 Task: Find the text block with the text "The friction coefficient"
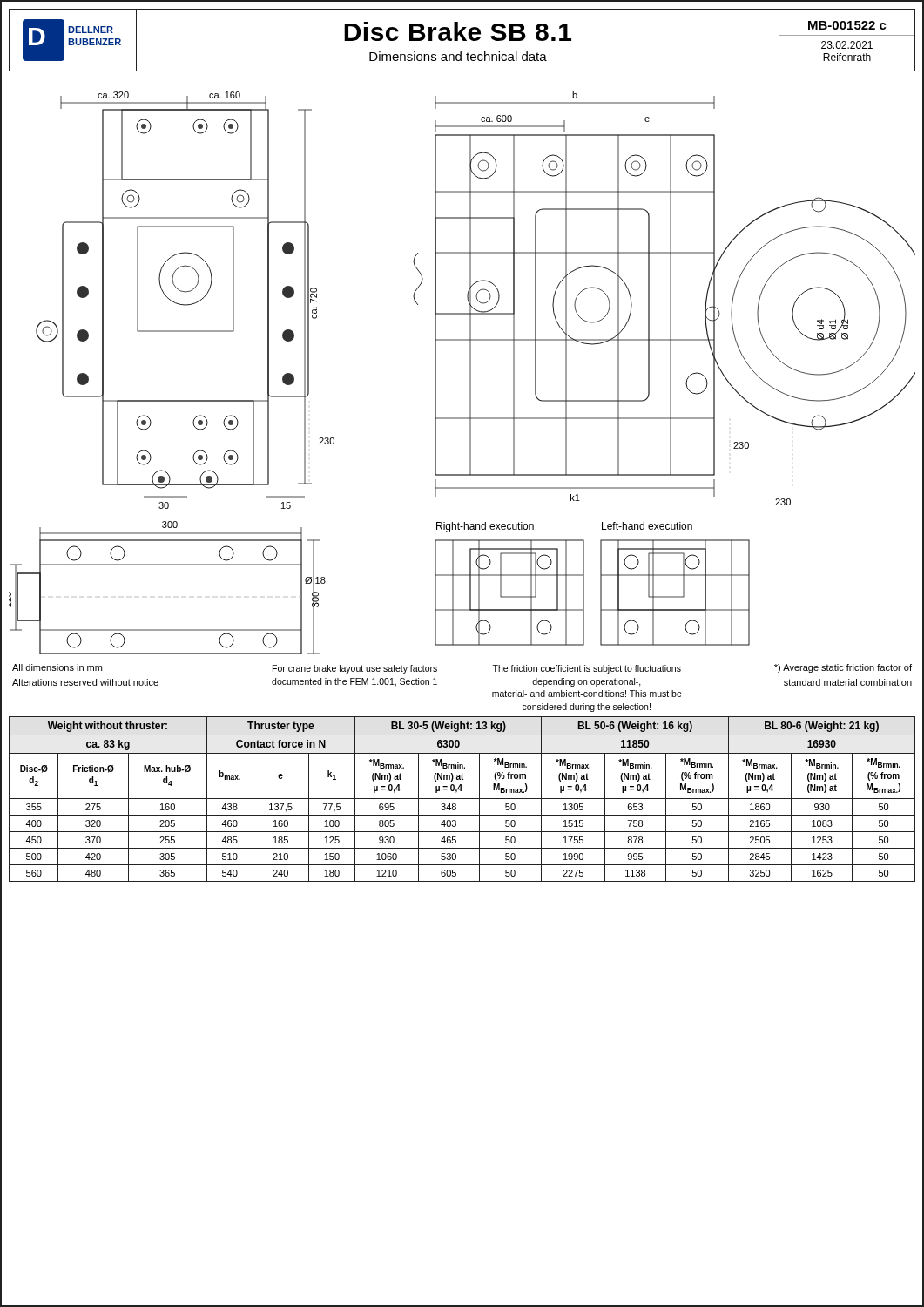[587, 687]
